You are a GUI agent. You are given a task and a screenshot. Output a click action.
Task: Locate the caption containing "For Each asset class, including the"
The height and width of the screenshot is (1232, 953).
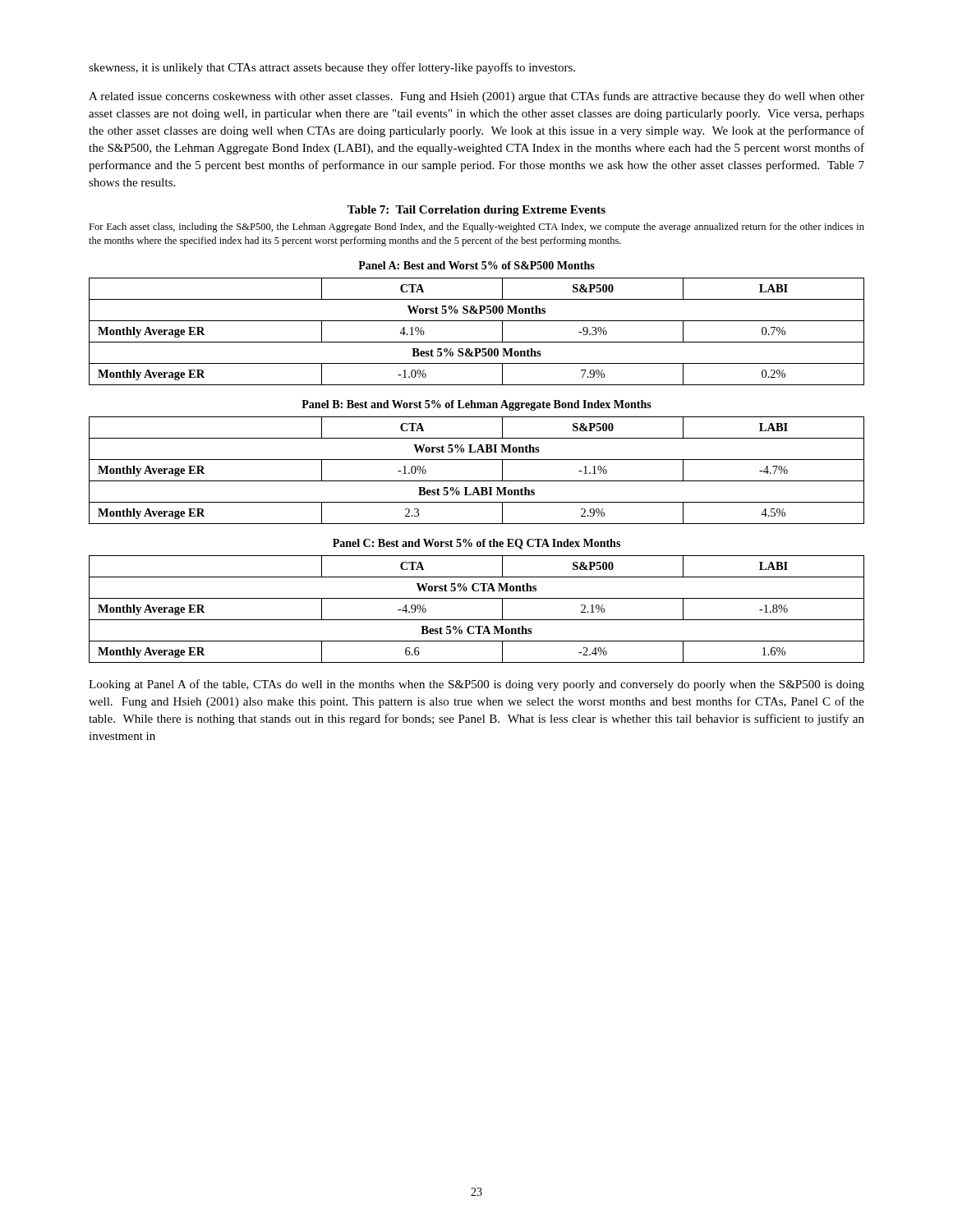[476, 234]
